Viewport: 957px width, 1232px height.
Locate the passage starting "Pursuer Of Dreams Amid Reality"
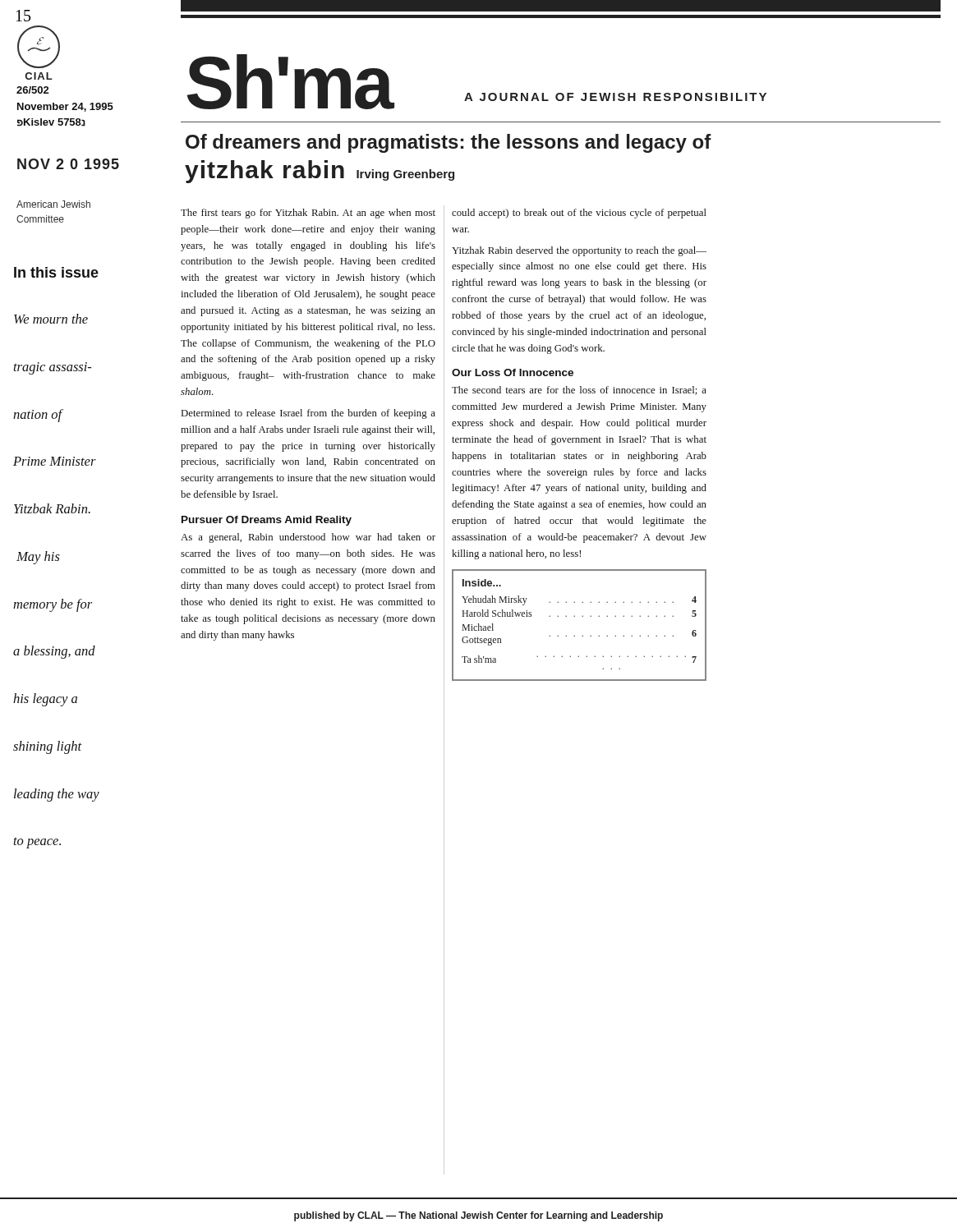tap(266, 519)
